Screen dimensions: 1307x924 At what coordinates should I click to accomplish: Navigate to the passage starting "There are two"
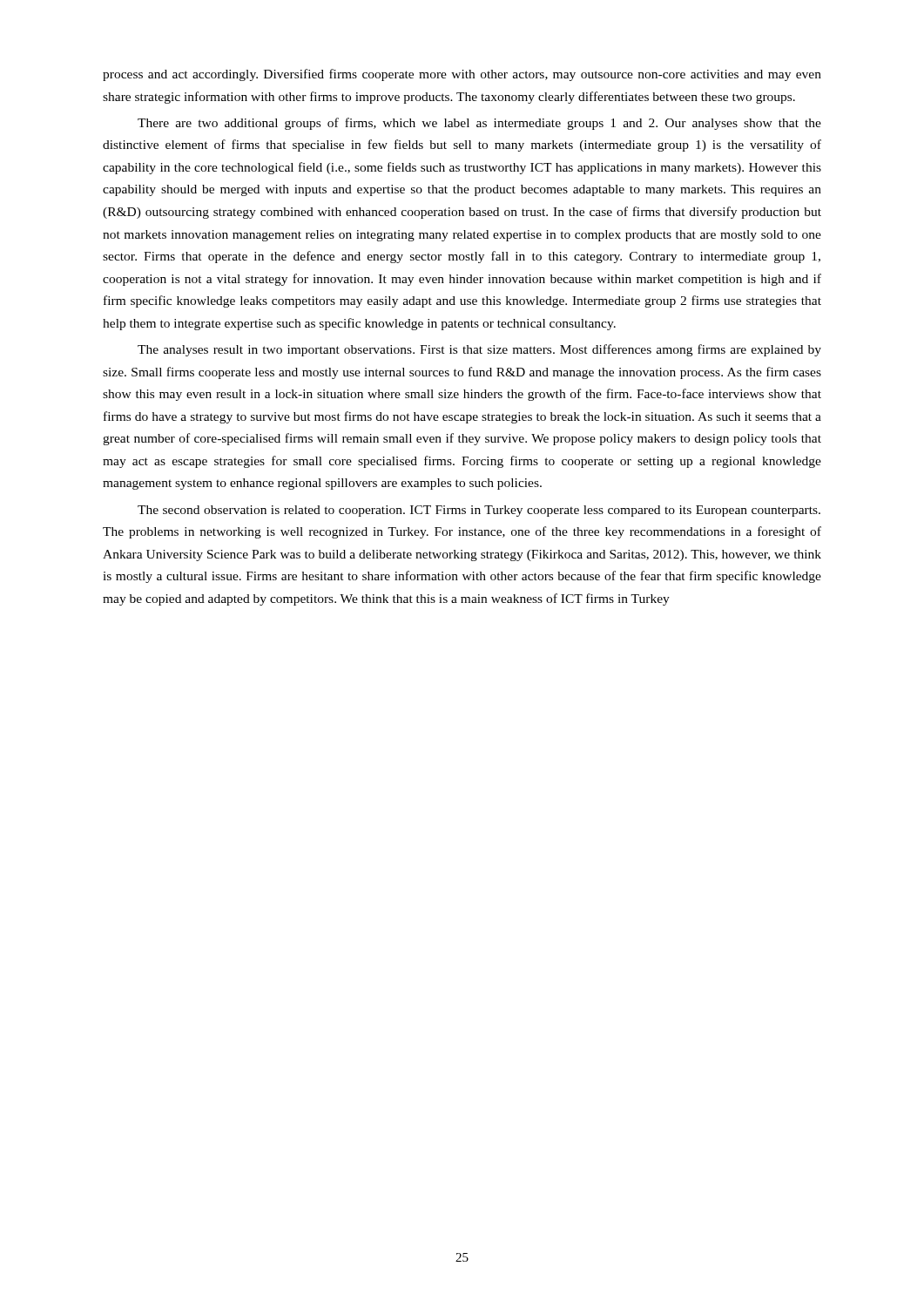(462, 222)
